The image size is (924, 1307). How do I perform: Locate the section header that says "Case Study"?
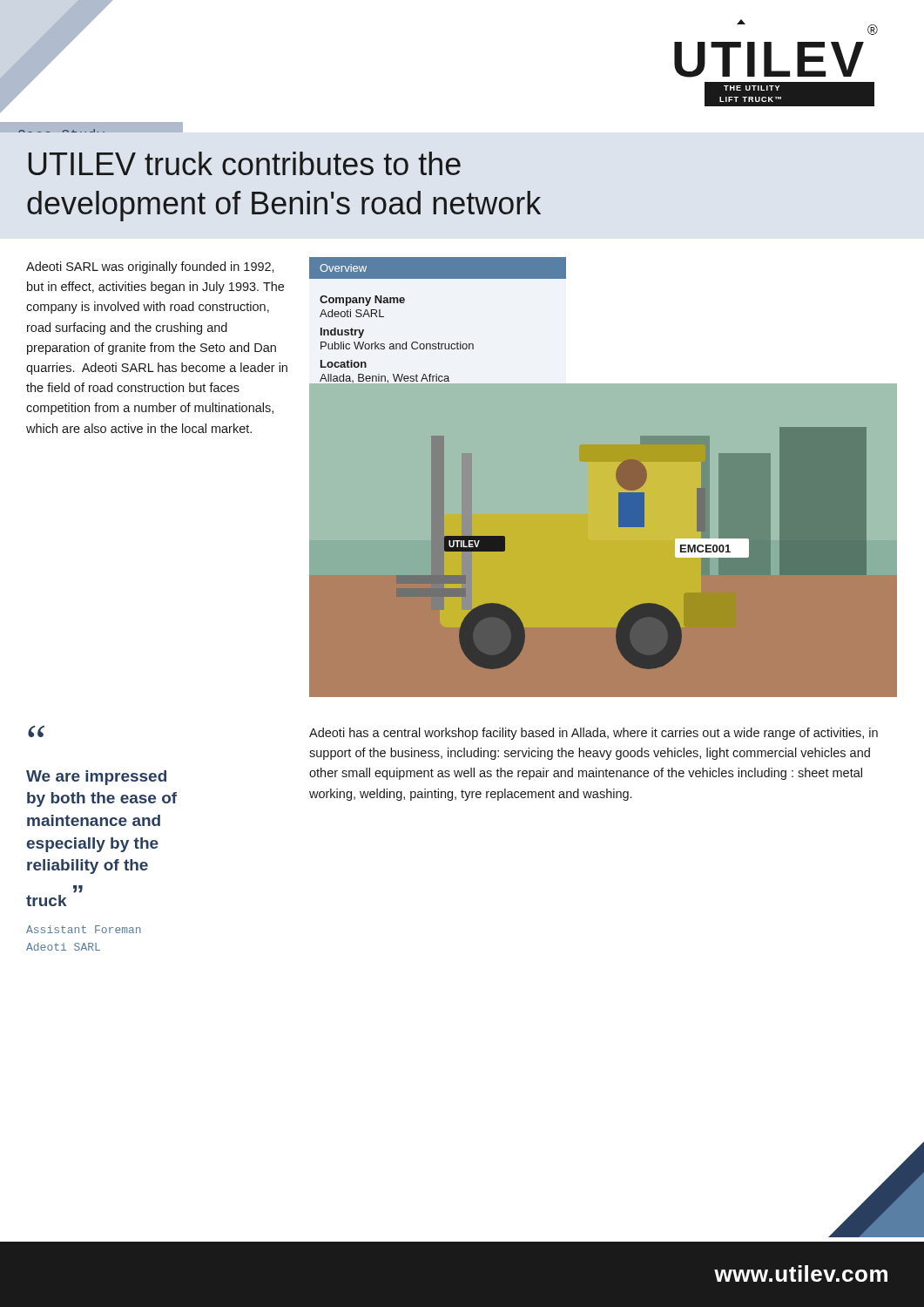[61, 136]
